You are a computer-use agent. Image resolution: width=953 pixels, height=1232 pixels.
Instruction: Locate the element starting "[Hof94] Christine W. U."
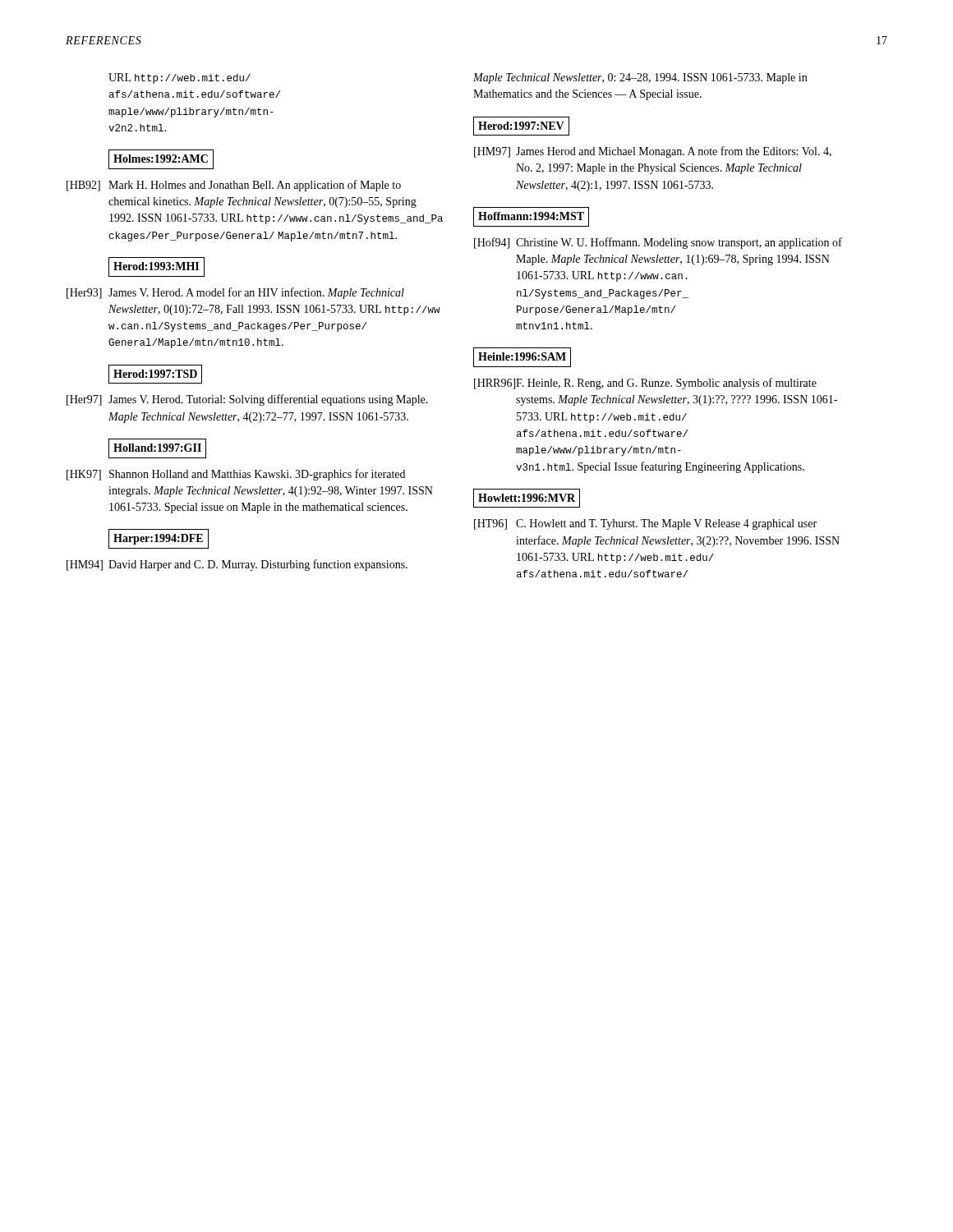[662, 285]
